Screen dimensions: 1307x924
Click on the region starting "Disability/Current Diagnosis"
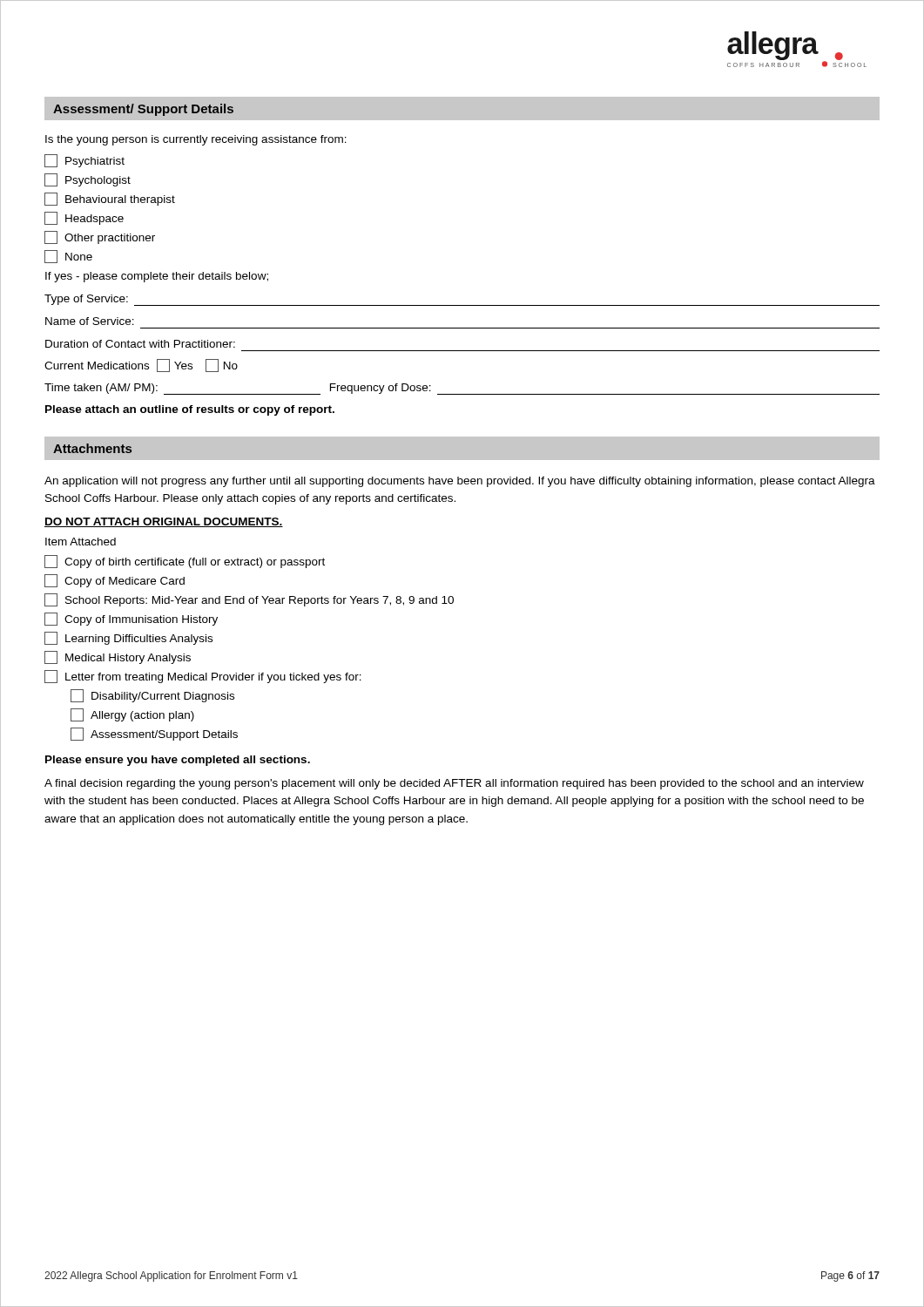point(153,695)
